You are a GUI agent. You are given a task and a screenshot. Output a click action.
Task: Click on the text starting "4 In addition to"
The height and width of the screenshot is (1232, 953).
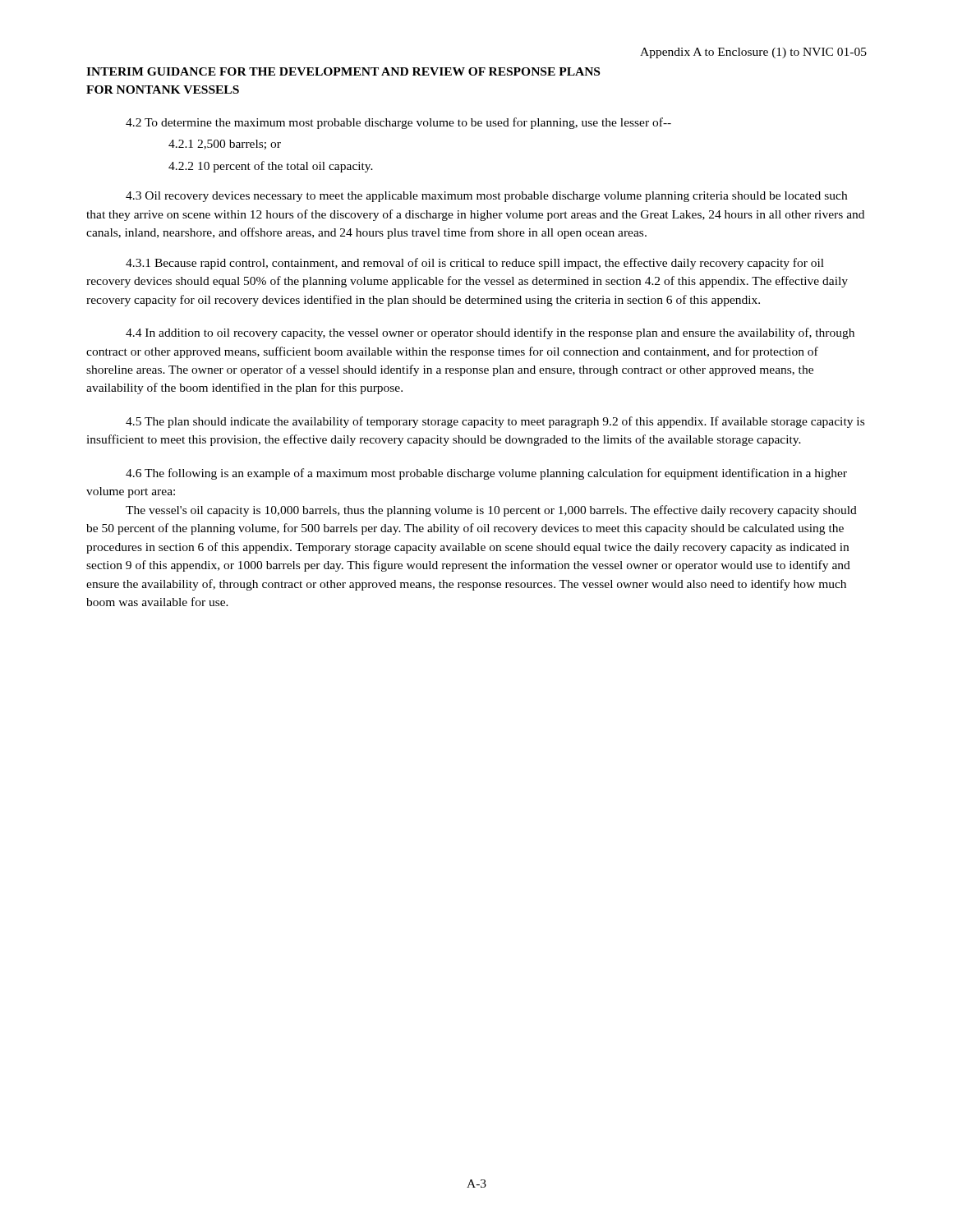pyautogui.click(x=476, y=361)
